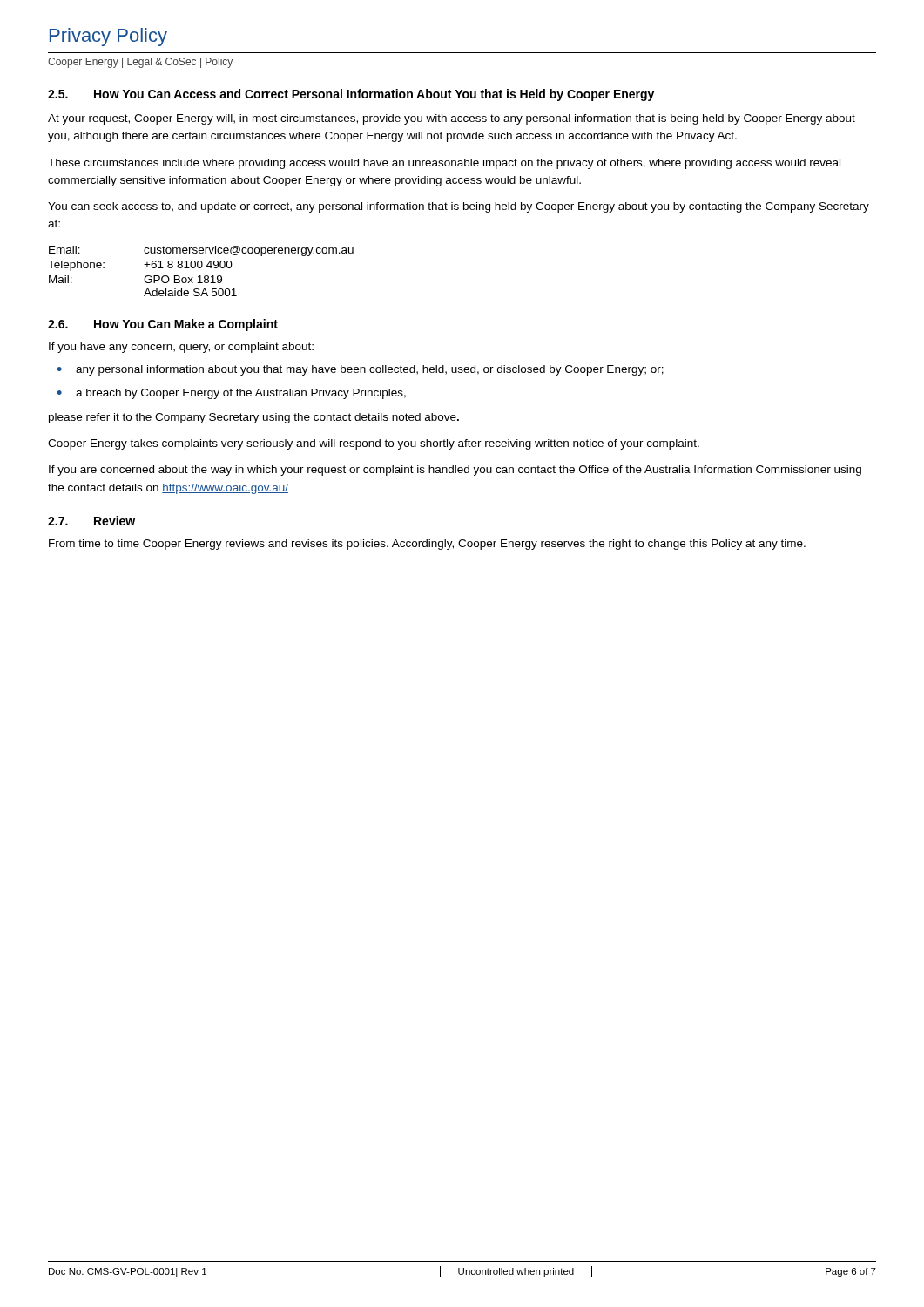Find the passage starting "At your request, Cooper Energy will,"
Viewport: 924px width, 1307px height.
pyautogui.click(x=451, y=127)
